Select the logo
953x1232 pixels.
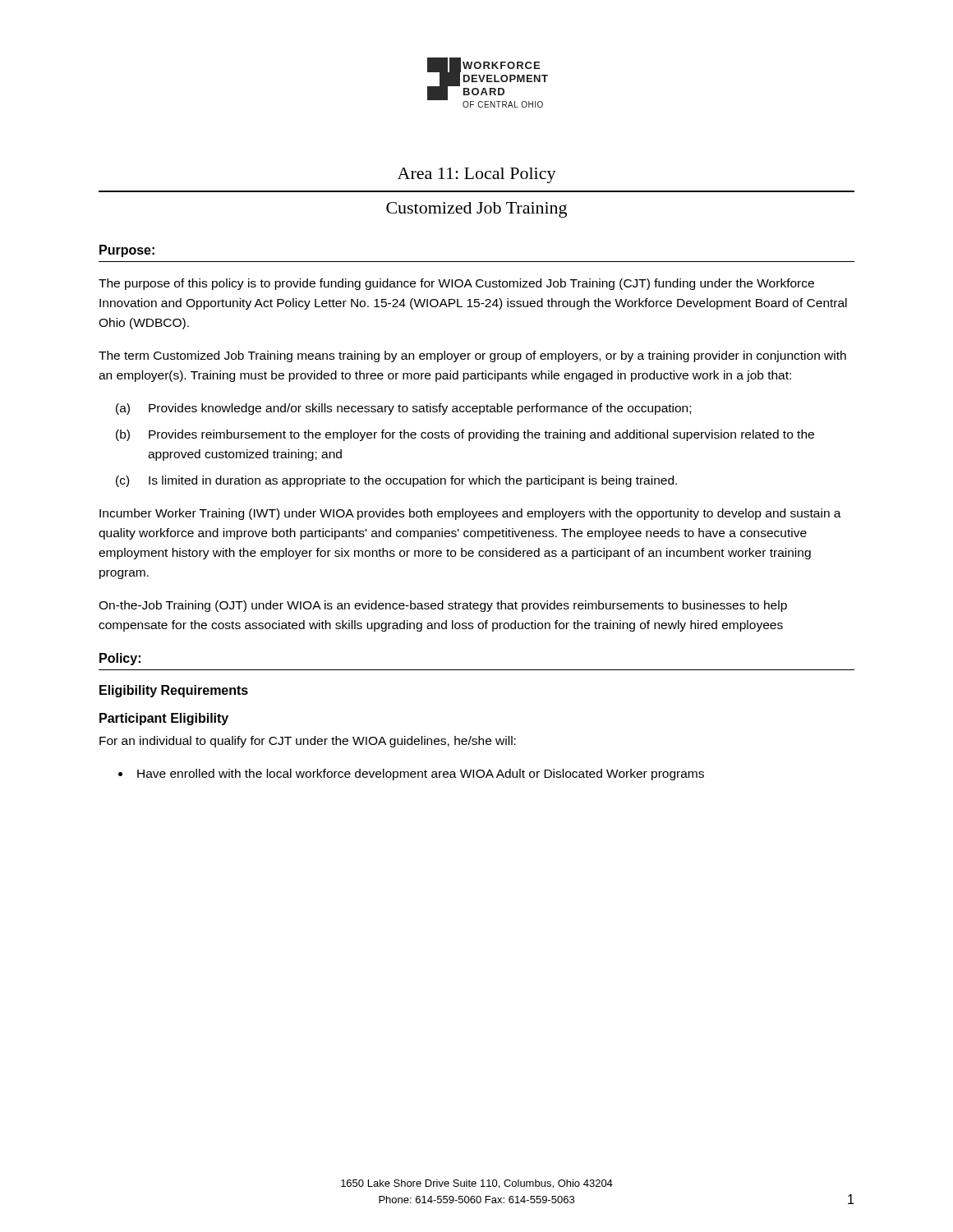pyautogui.click(x=476, y=96)
